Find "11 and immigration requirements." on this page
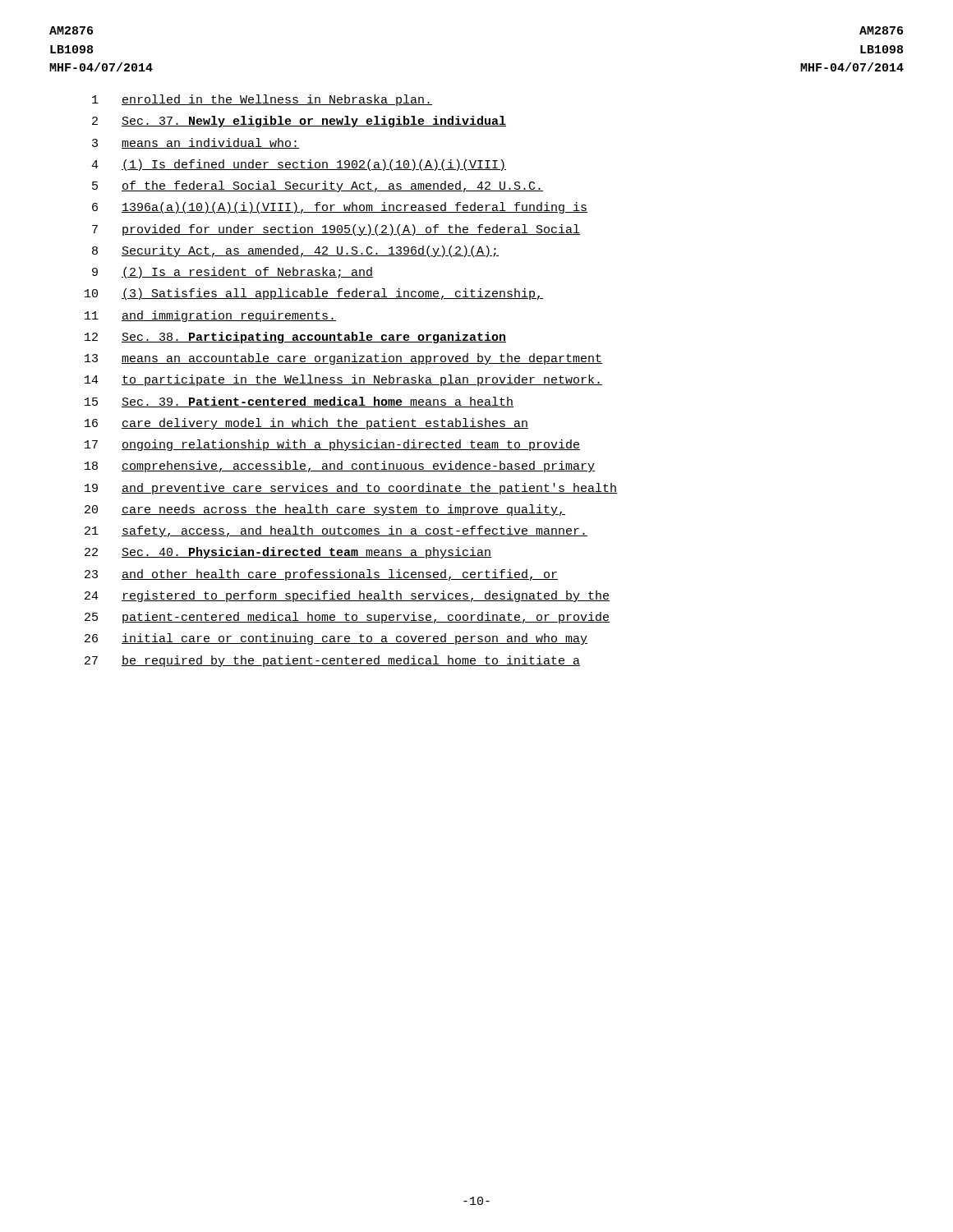The height and width of the screenshot is (1232, 953). click(x=210, y=316)
